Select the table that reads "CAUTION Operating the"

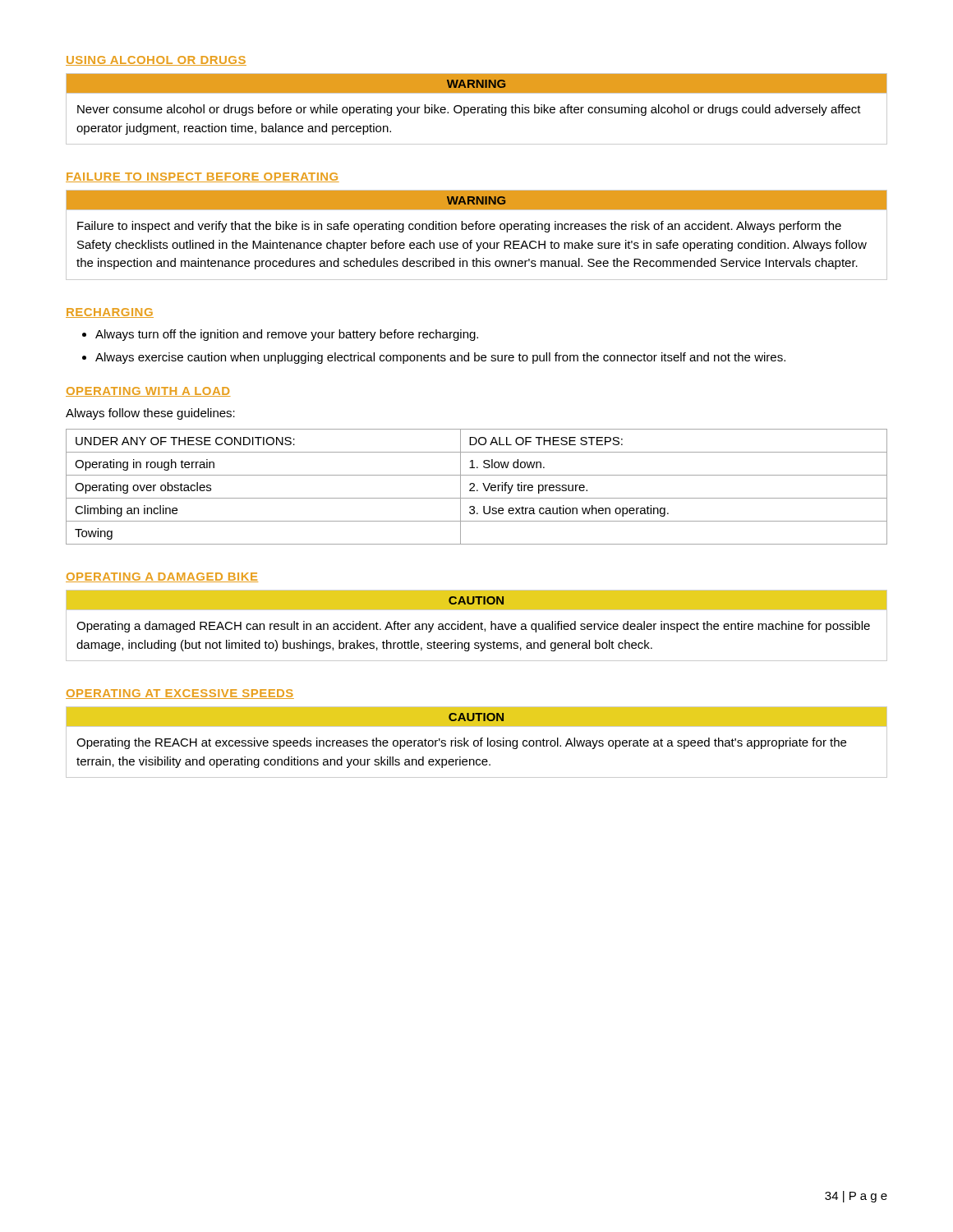(476, 742)
